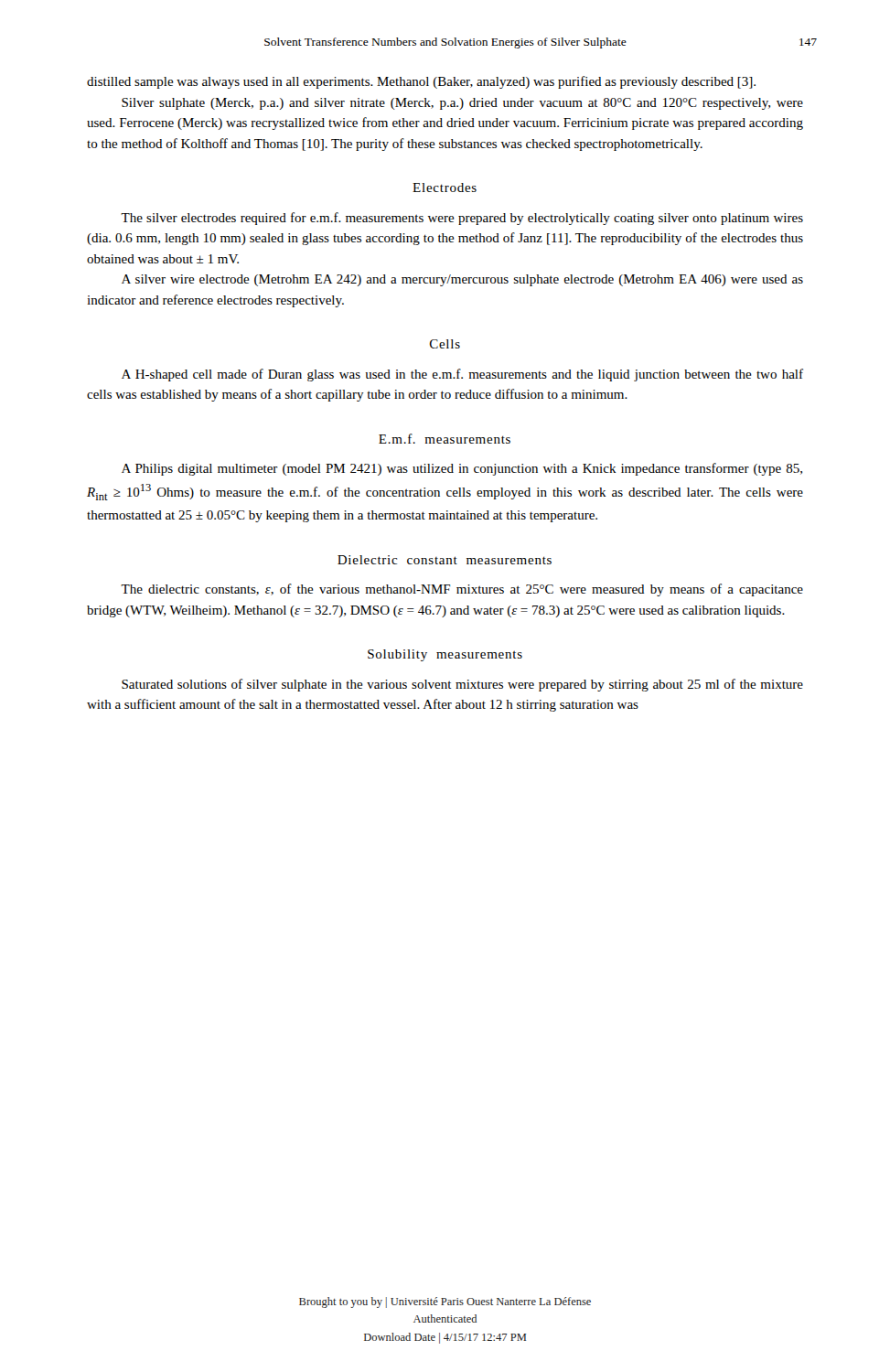Locate the text block that reads "The silver electrodes required for"

click(x=462, y=219)
